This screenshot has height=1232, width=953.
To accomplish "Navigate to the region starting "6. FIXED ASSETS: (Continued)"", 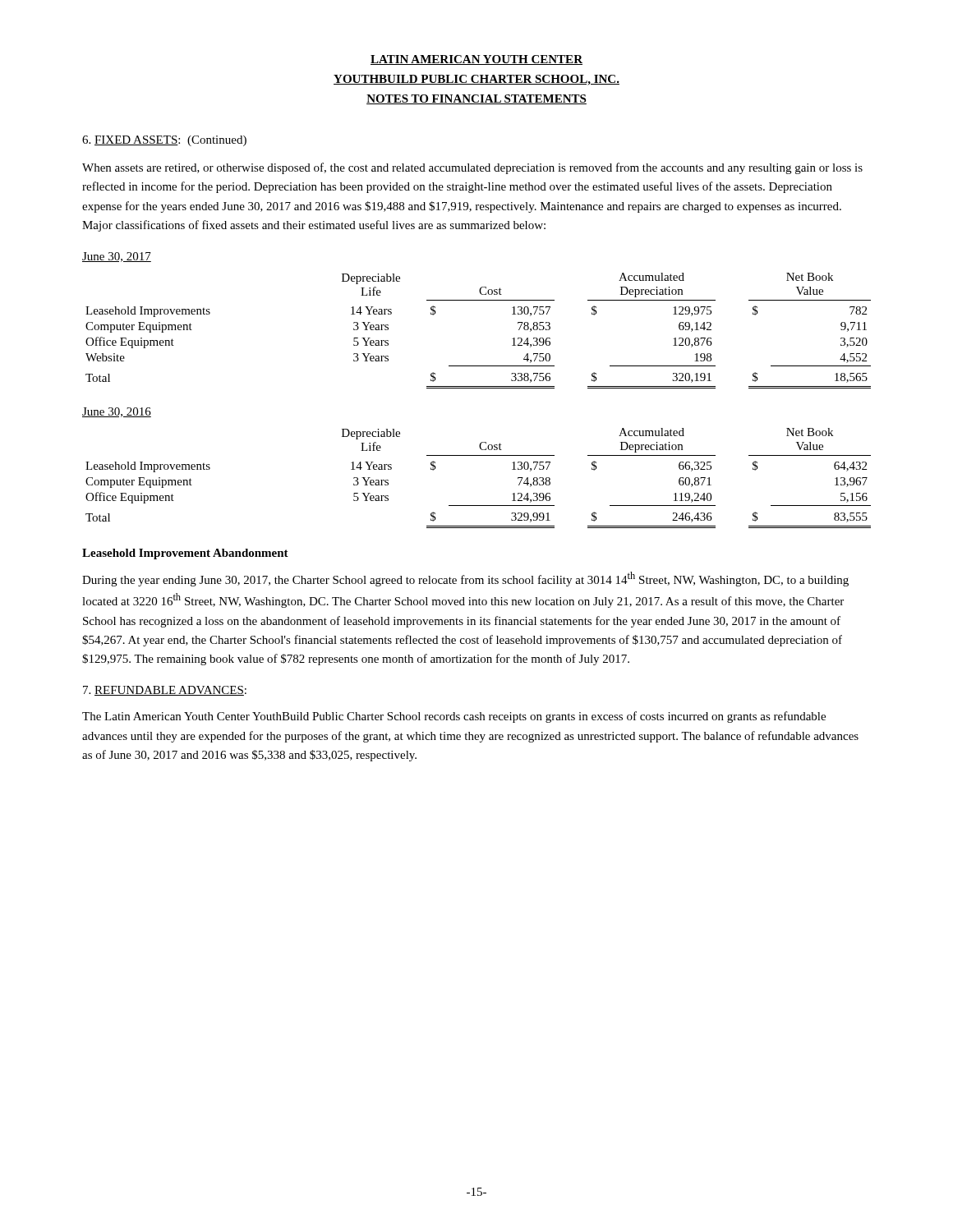I will pos(164,140).
